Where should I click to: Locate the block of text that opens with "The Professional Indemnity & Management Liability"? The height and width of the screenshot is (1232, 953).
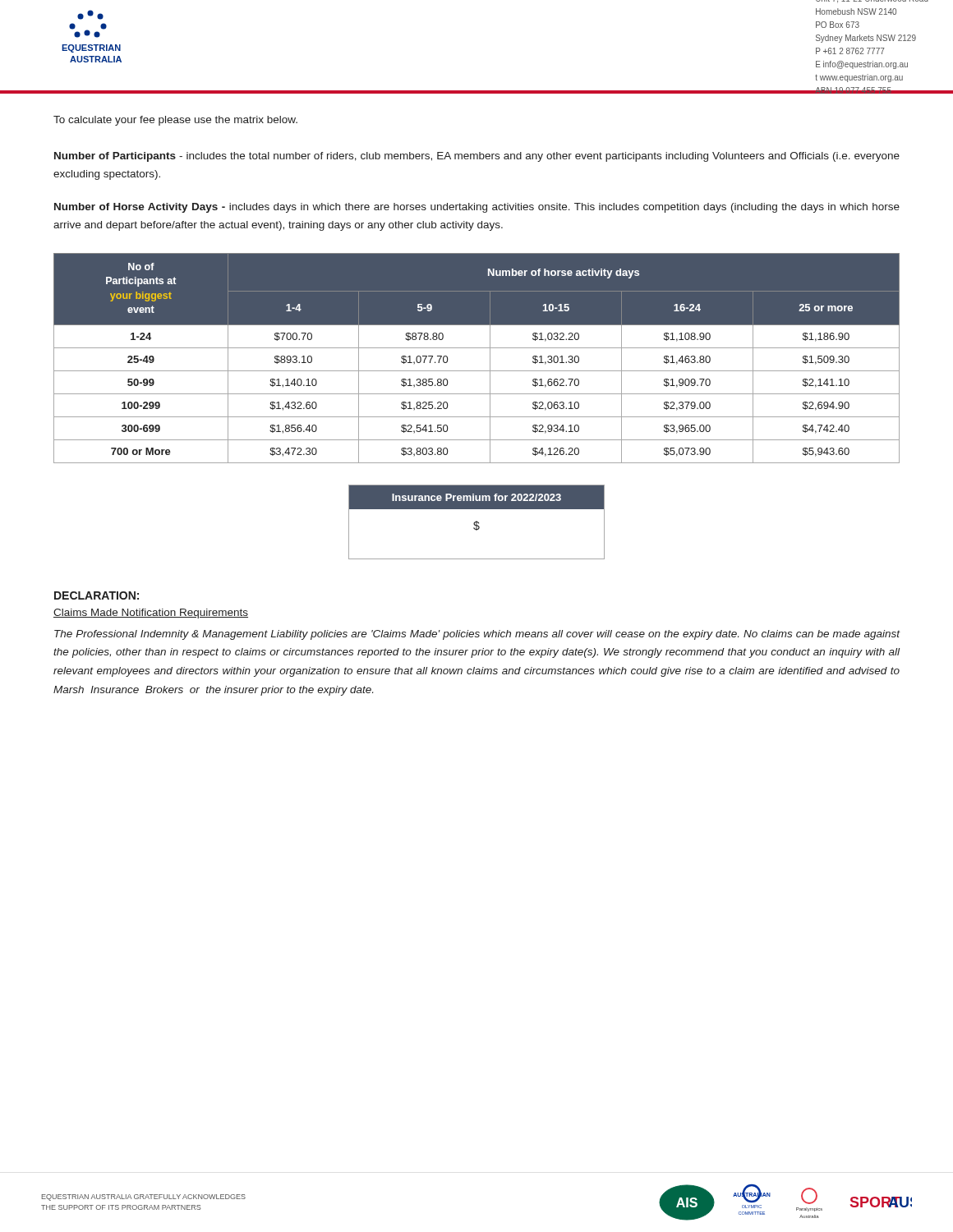click(476, 661)
